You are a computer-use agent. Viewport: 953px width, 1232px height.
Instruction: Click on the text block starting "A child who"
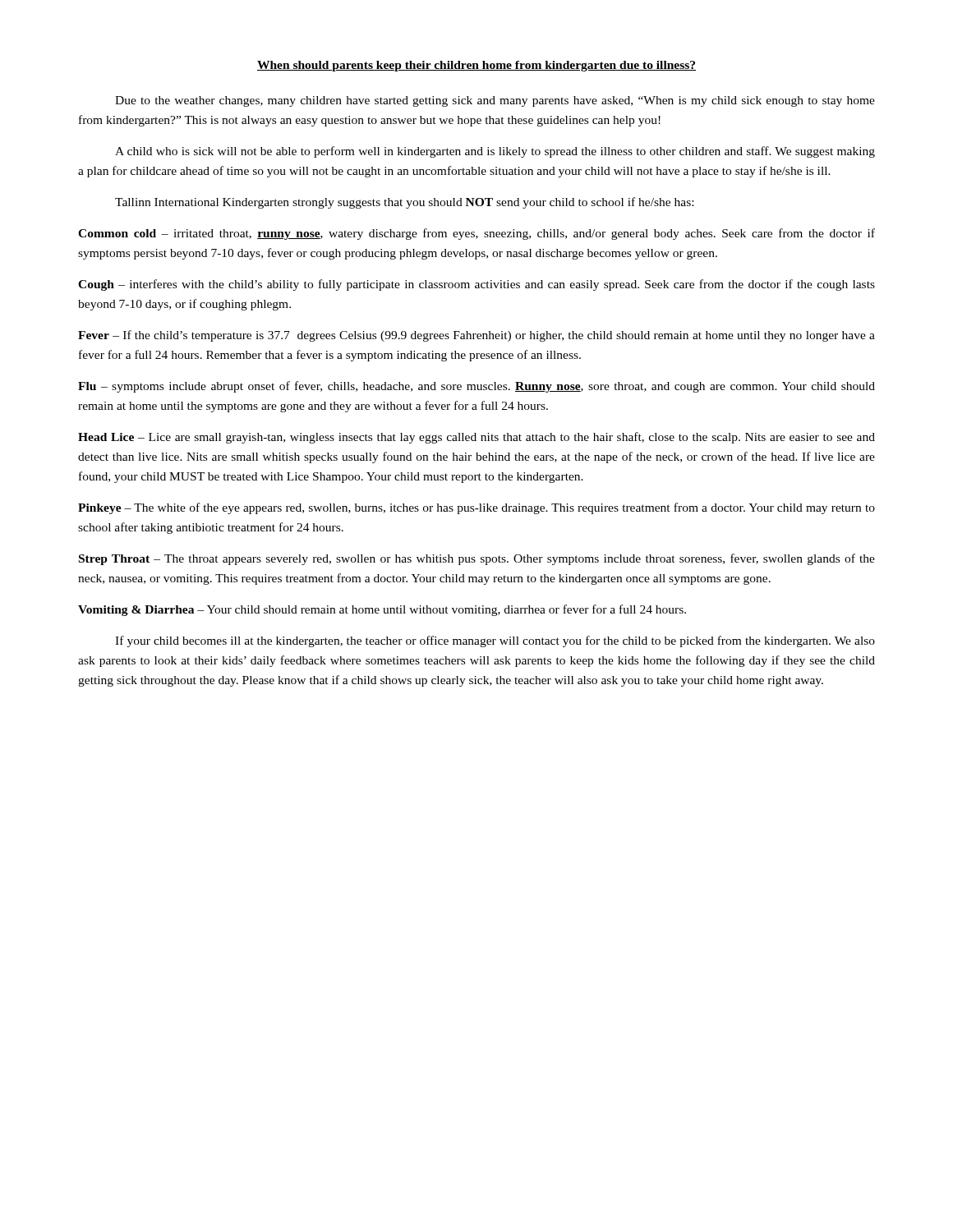(x=476, y=161)
